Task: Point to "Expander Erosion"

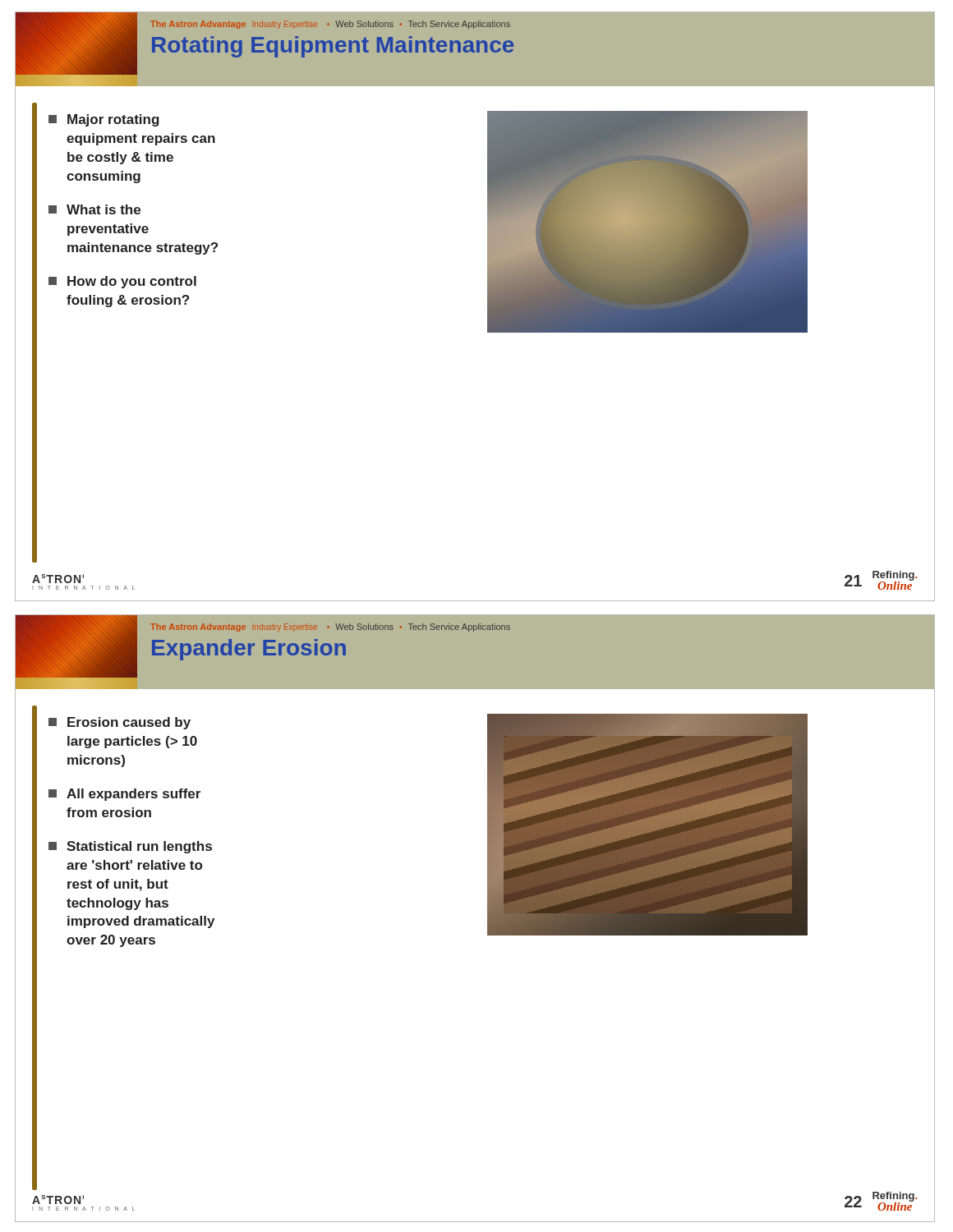Action: coord(249,648)
